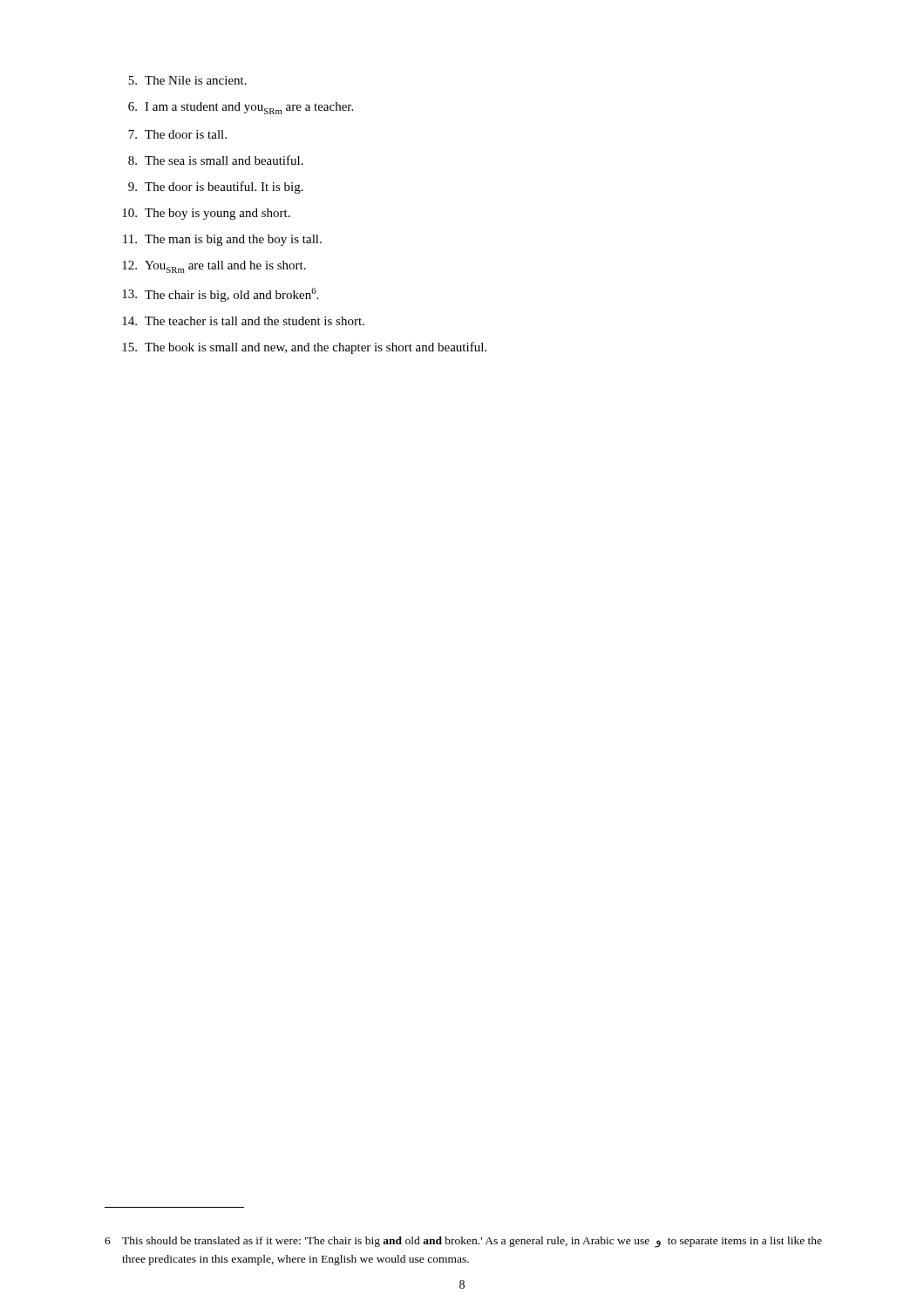Locate the text block starting "9. The door is beautiful. It is big."

[216, 187]
